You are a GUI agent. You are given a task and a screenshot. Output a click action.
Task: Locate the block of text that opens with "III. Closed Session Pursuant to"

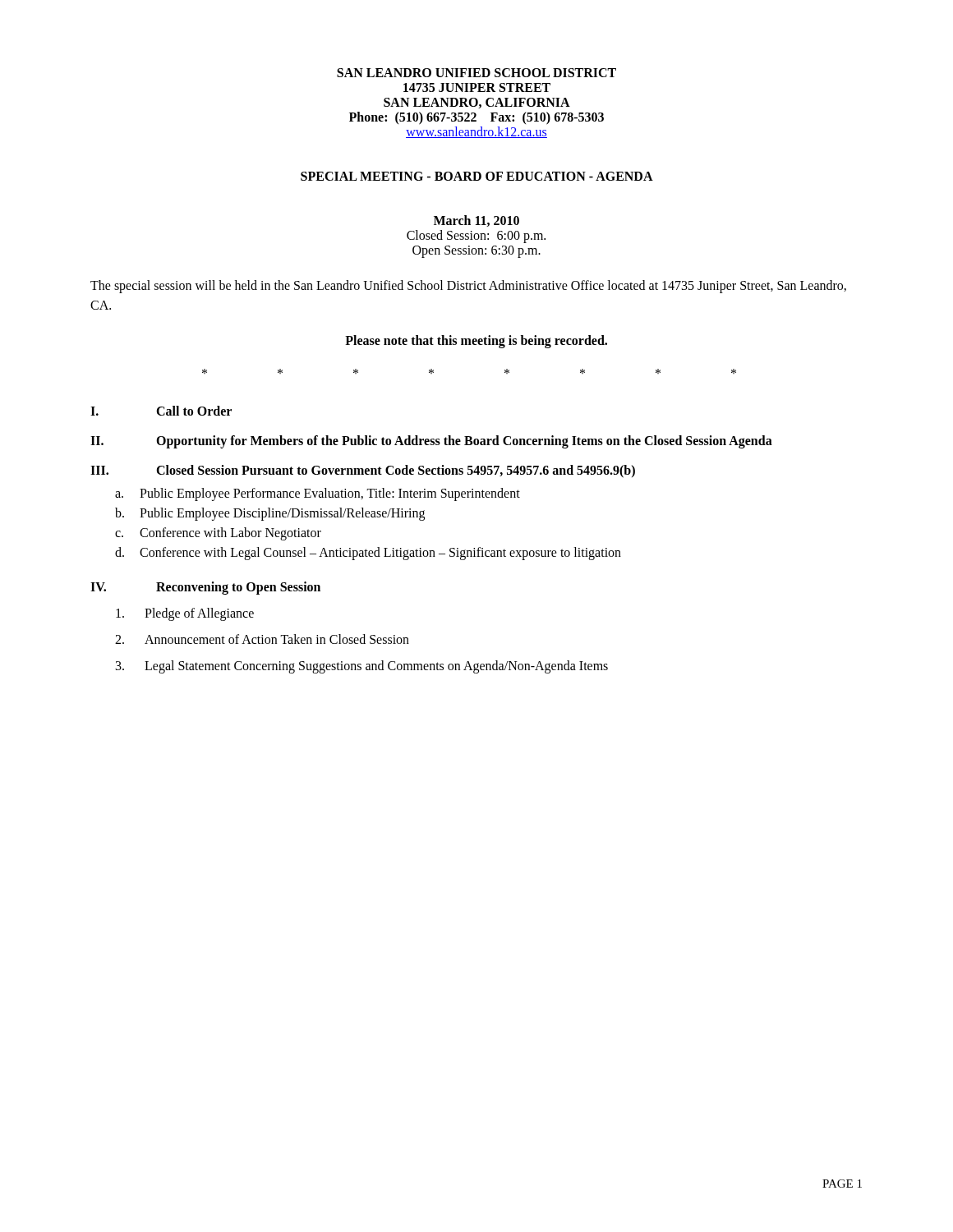point(363,471)
